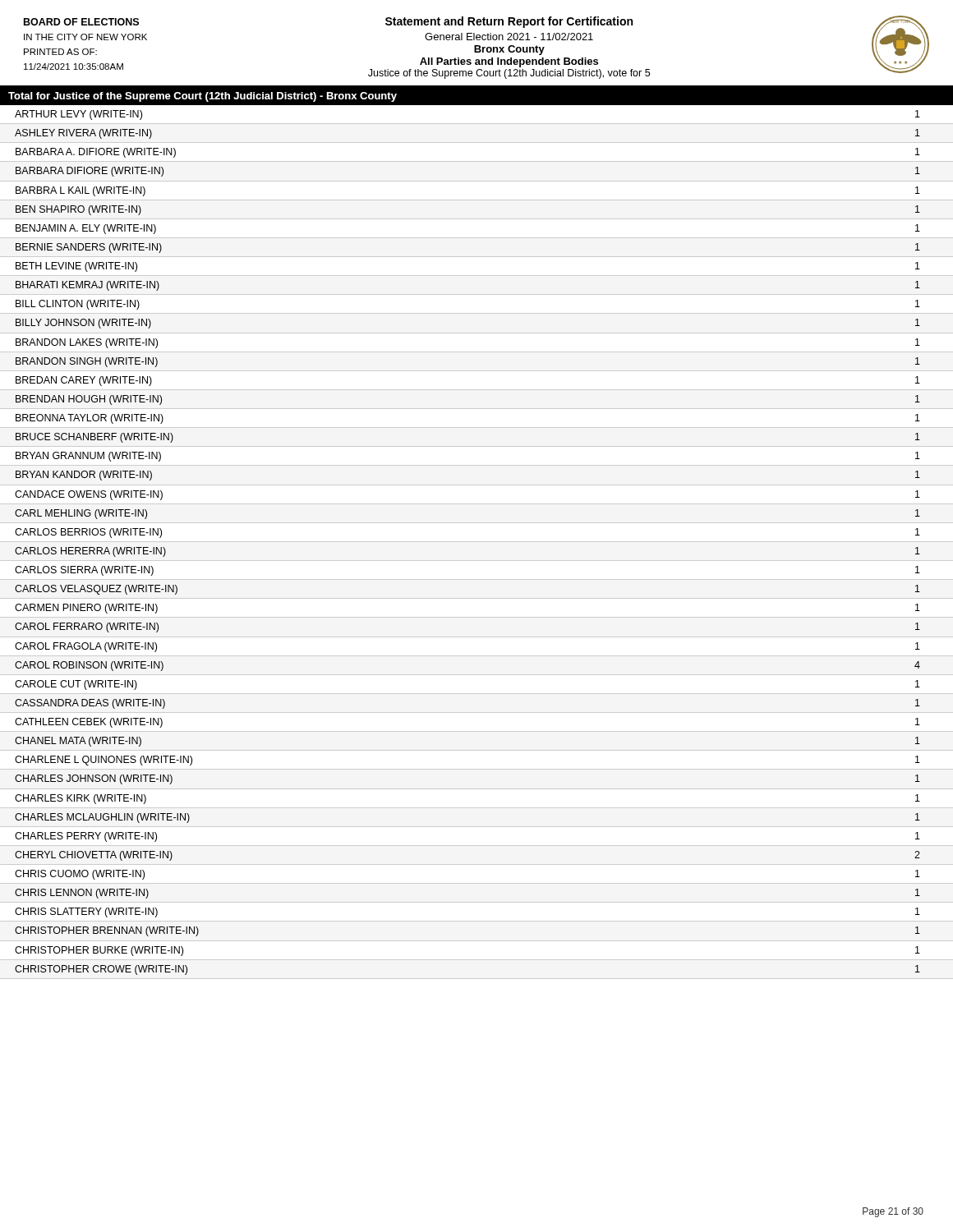
Task: Select the section header that says "Total for Justice of the Supreme Court"
Action: click(x=202, y=96)
